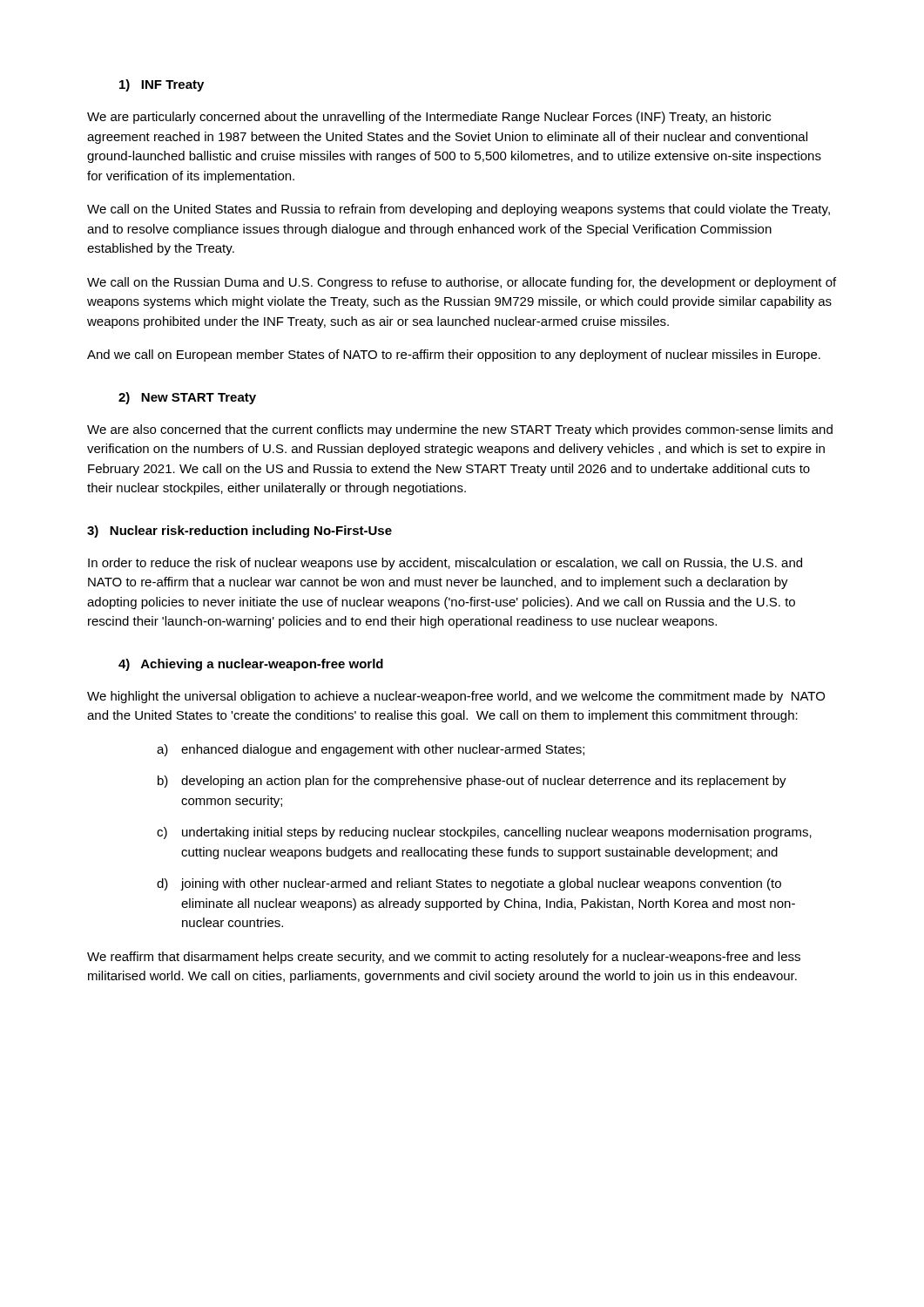Click on the text block starting "d) joining with other nuclear-armed and"
This screenshot has height=1307, width=924.
[x=497, y=903]
